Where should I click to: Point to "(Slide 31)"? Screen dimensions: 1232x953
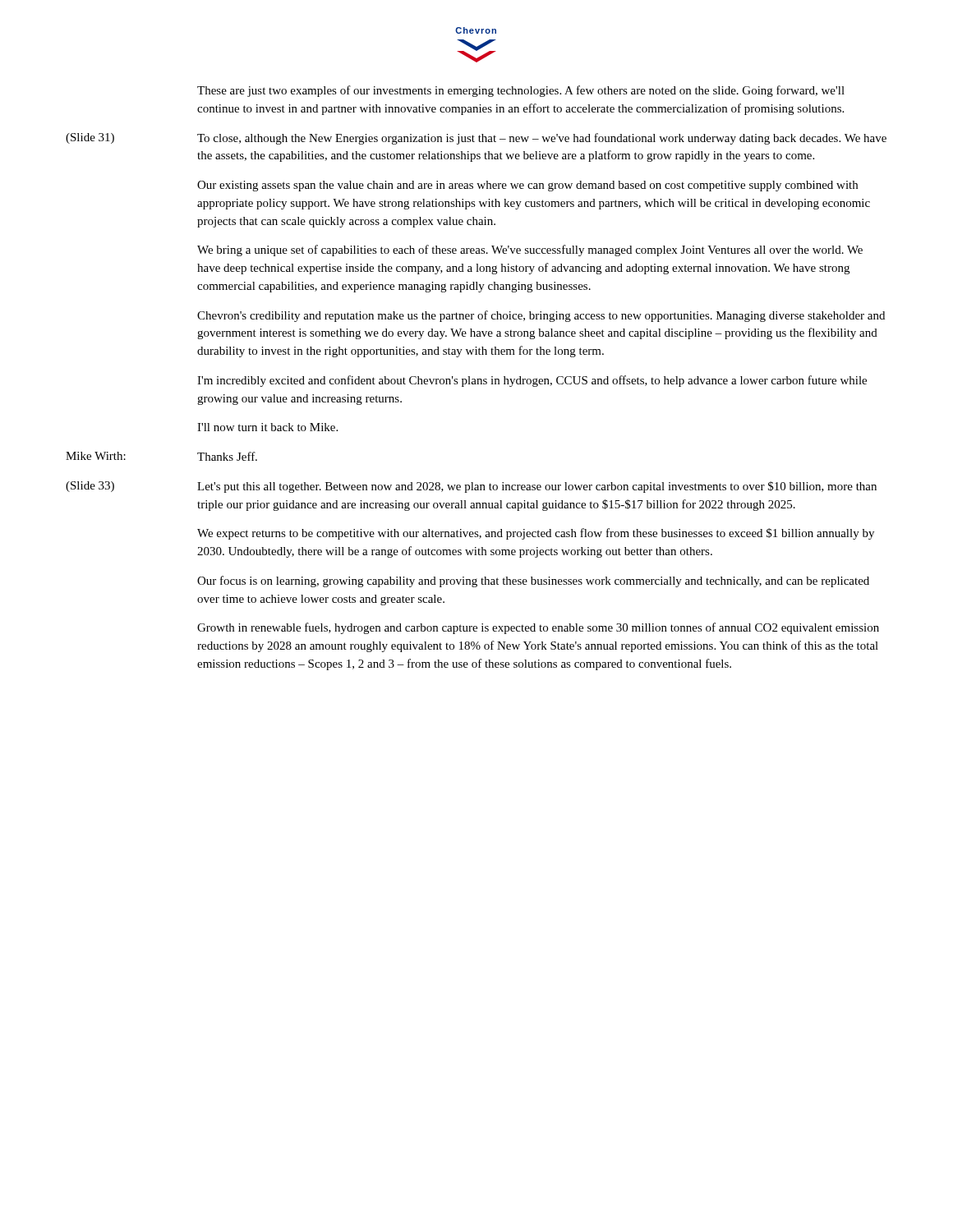pos(90,137)
